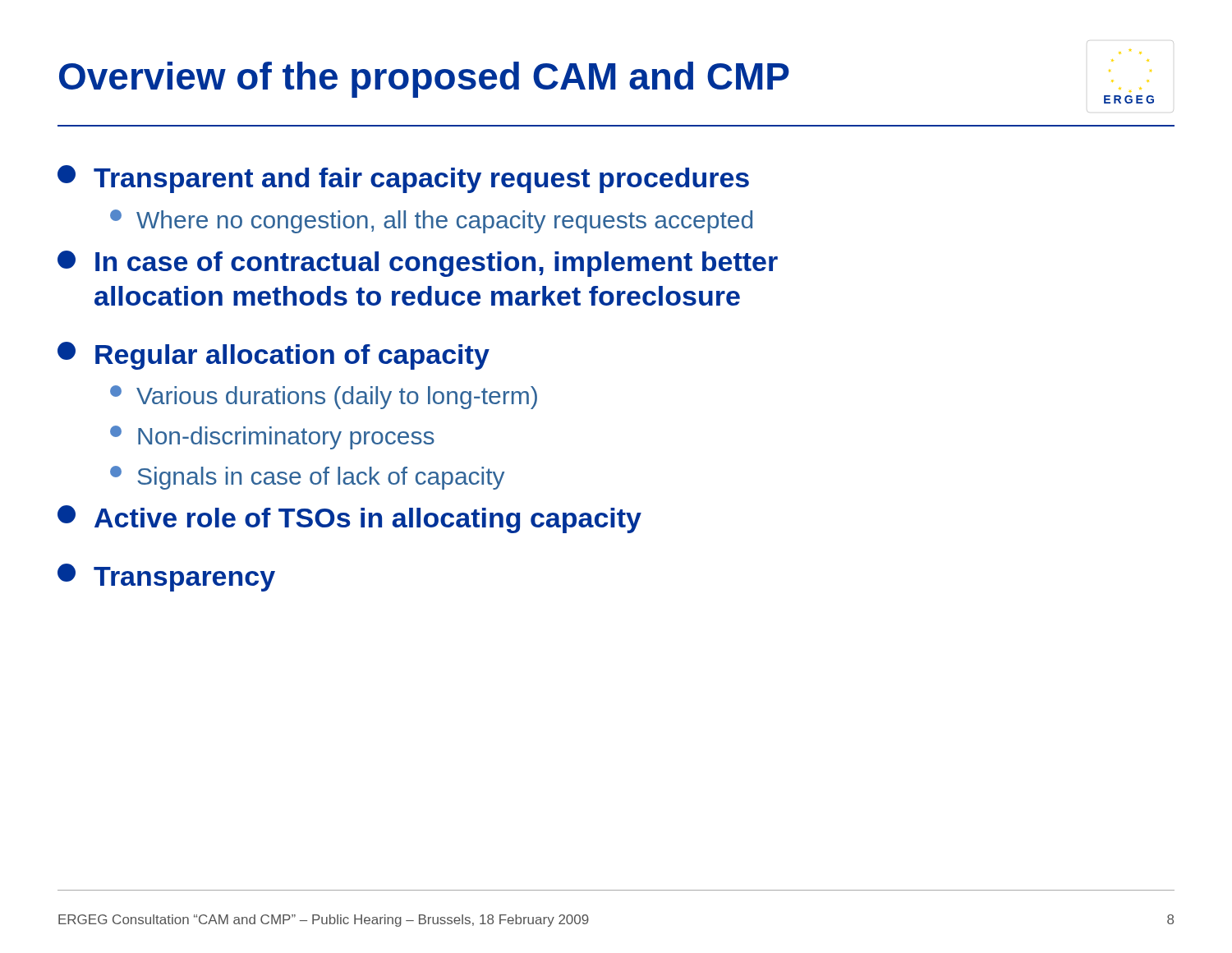1232x953 pixels.
Task: Where does it say "Non-discriminatory process"?
Action: [272, 436]
